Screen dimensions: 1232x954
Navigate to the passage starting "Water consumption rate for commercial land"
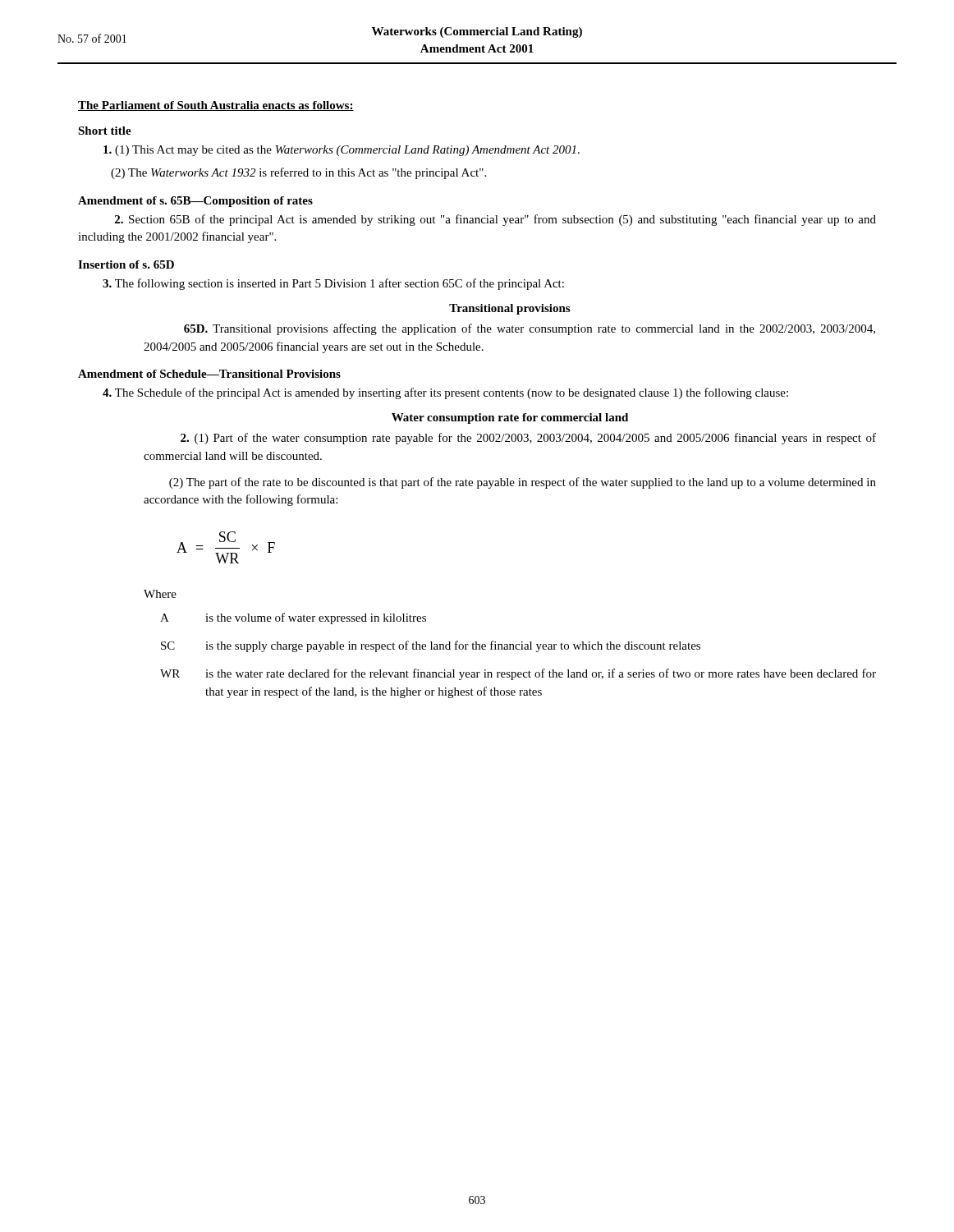[x=510, y=417]
